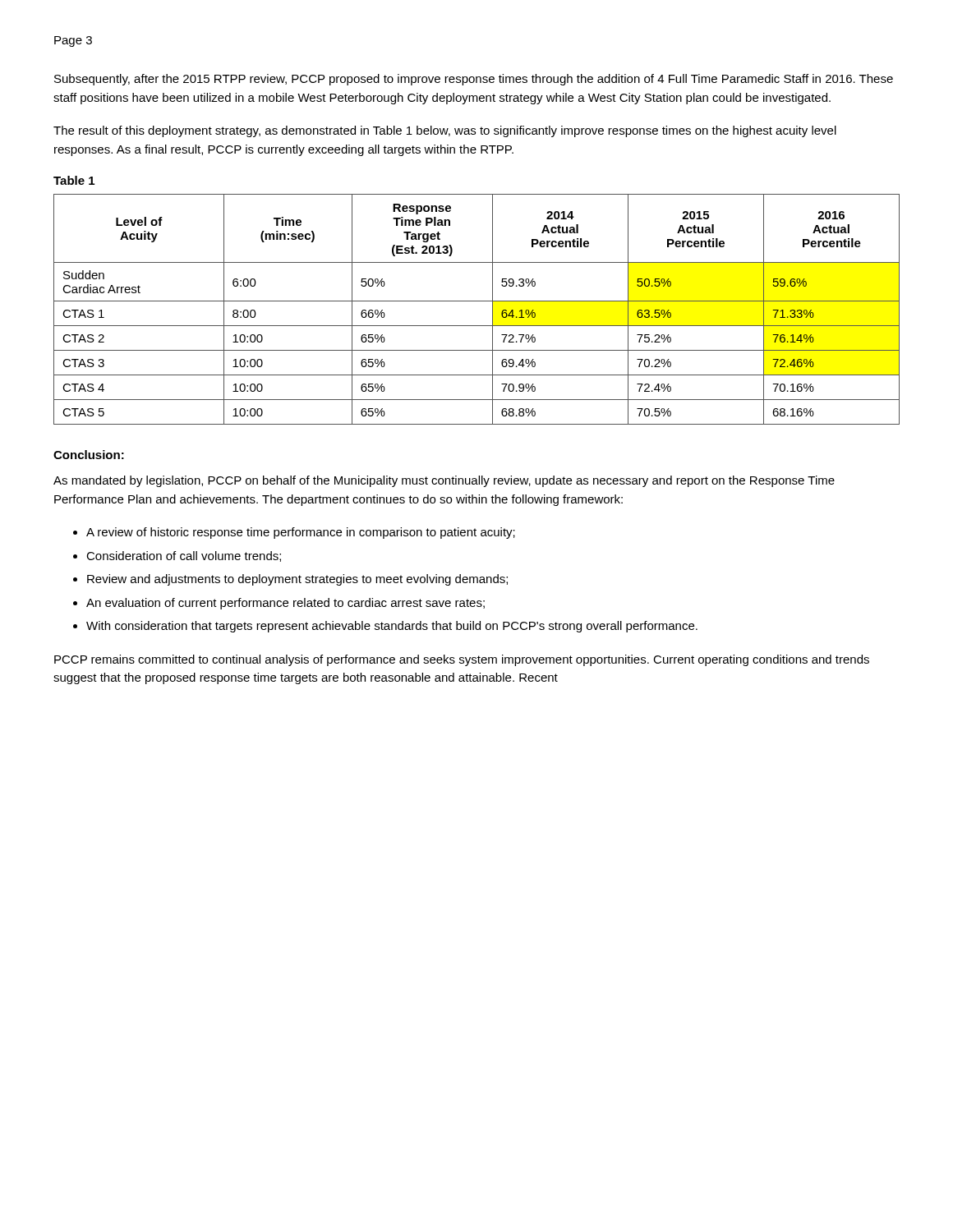Find a table
The width and height of the screenshot is (953, 1232).
476,309
